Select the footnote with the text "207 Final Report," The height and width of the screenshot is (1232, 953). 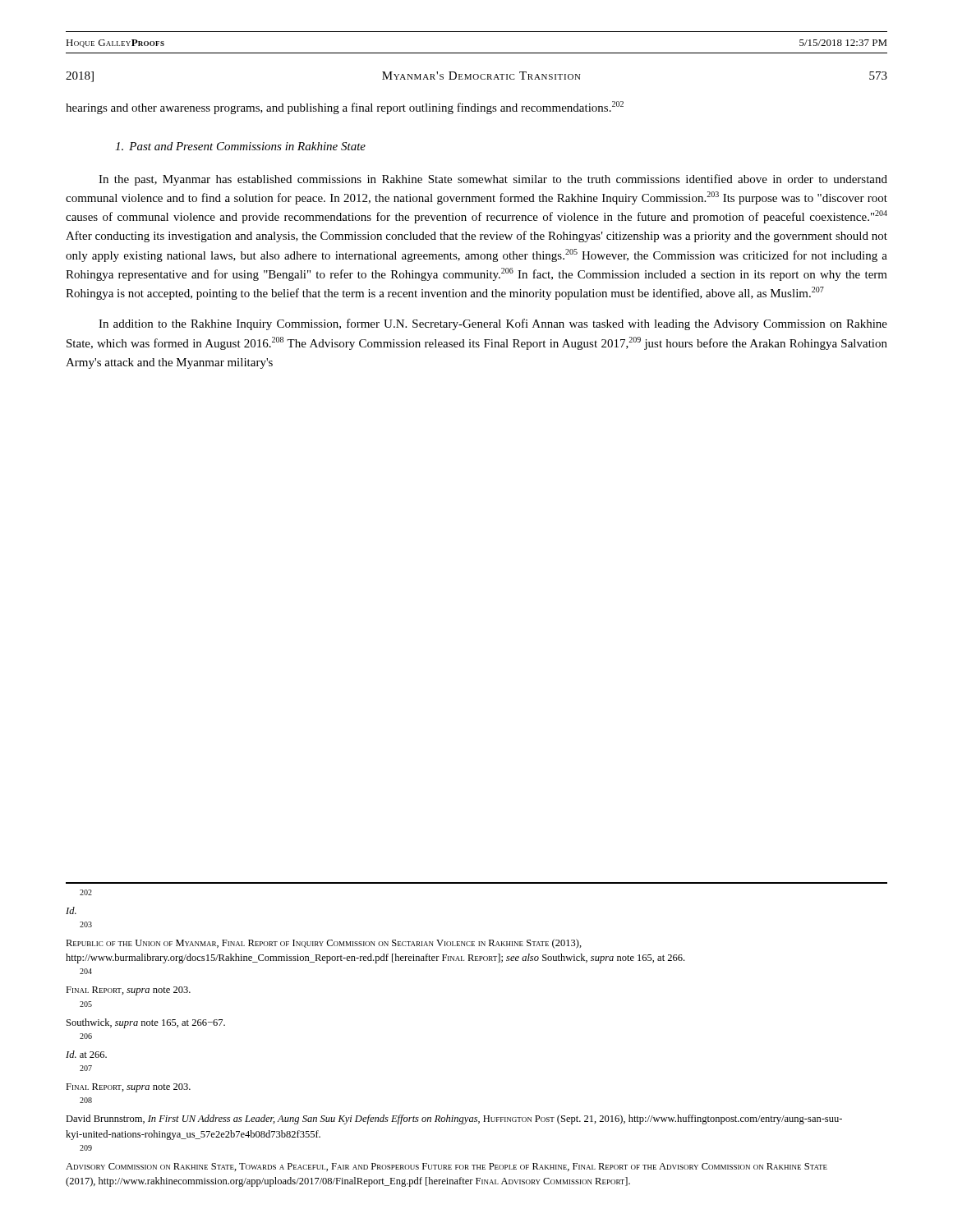[x=86, y=1068]
